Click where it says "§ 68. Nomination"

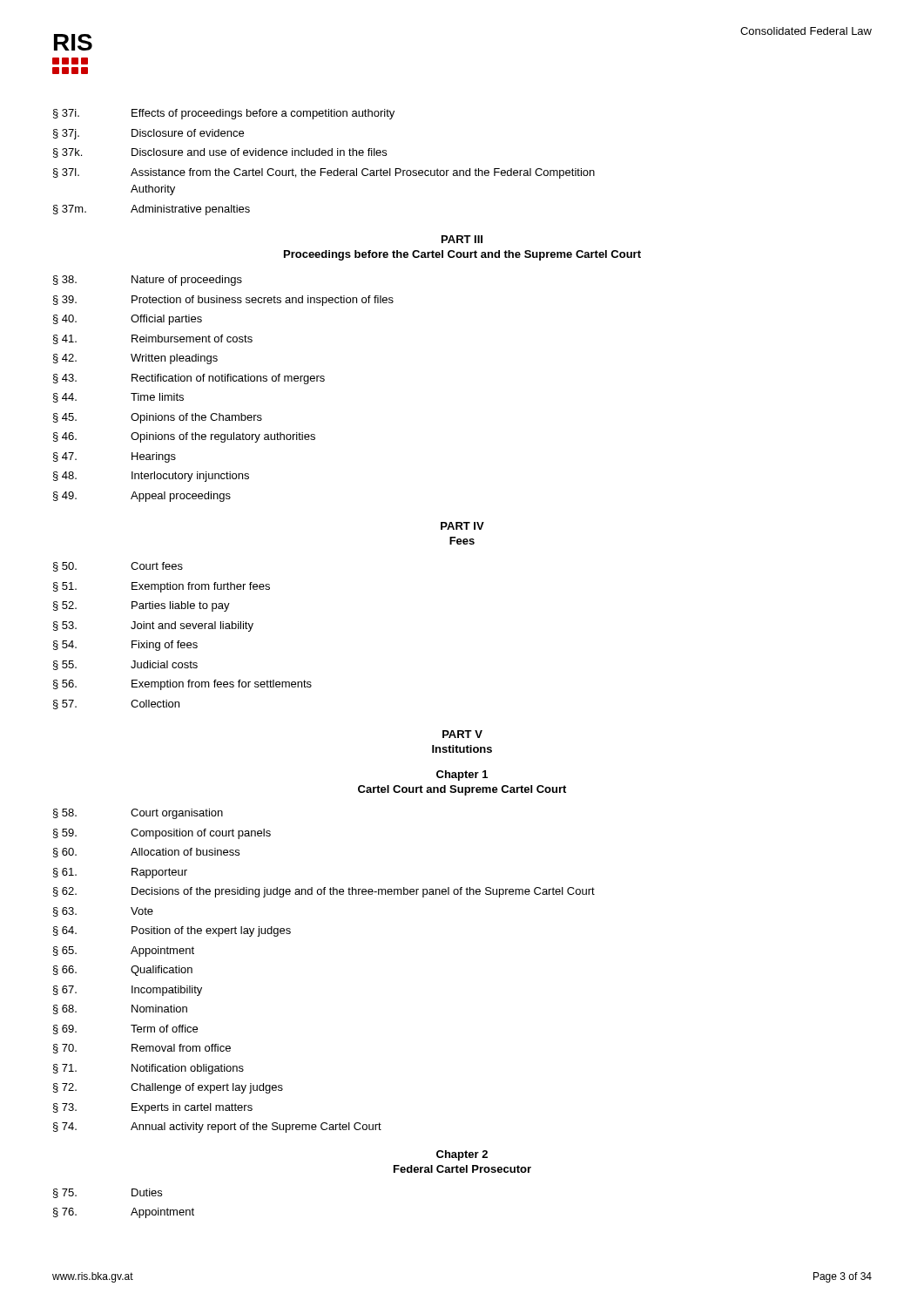(x=67, y=1009)
